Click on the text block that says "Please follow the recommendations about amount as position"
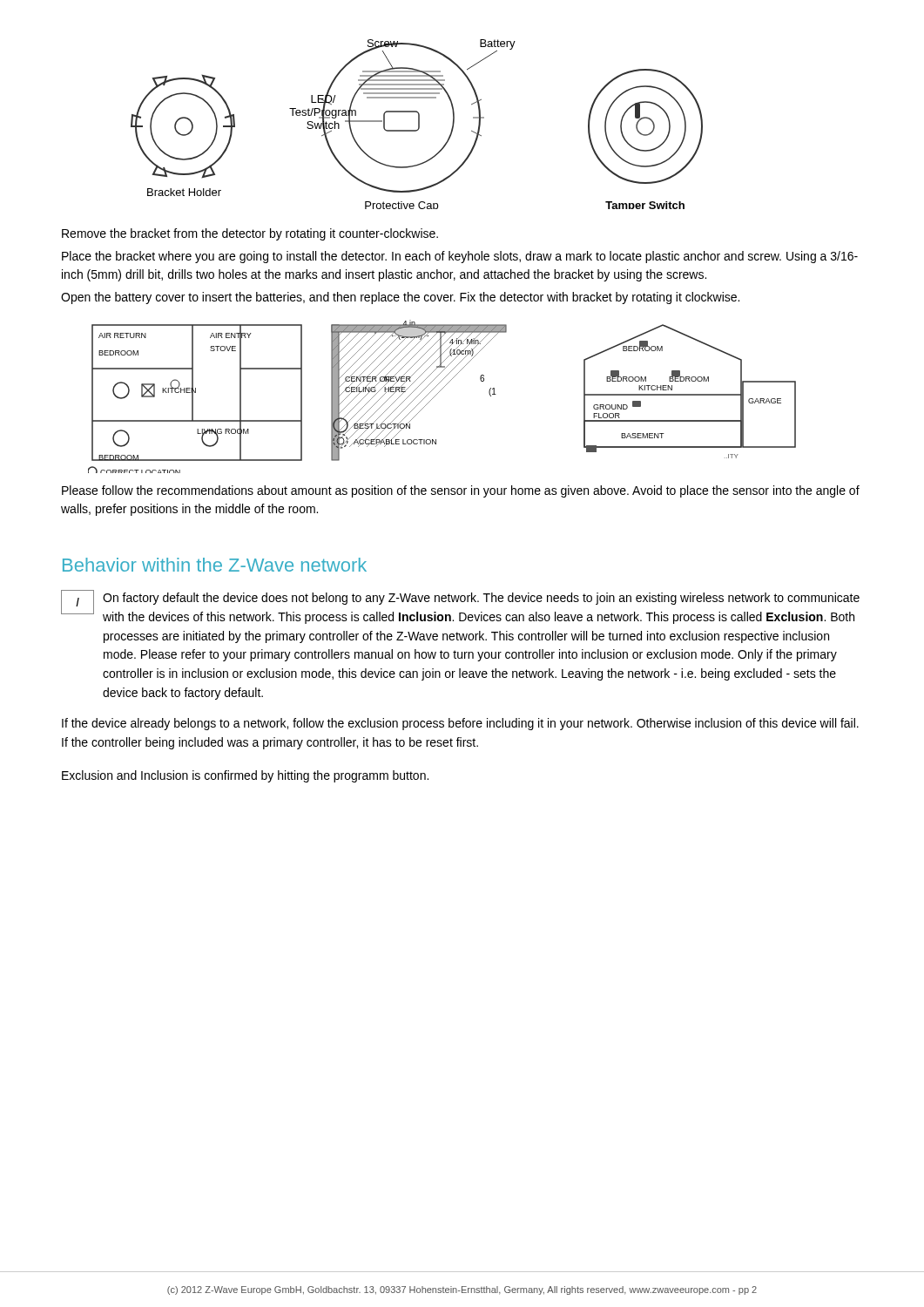This screenshot has height=1307, width=924. click(x=460, y=500)
